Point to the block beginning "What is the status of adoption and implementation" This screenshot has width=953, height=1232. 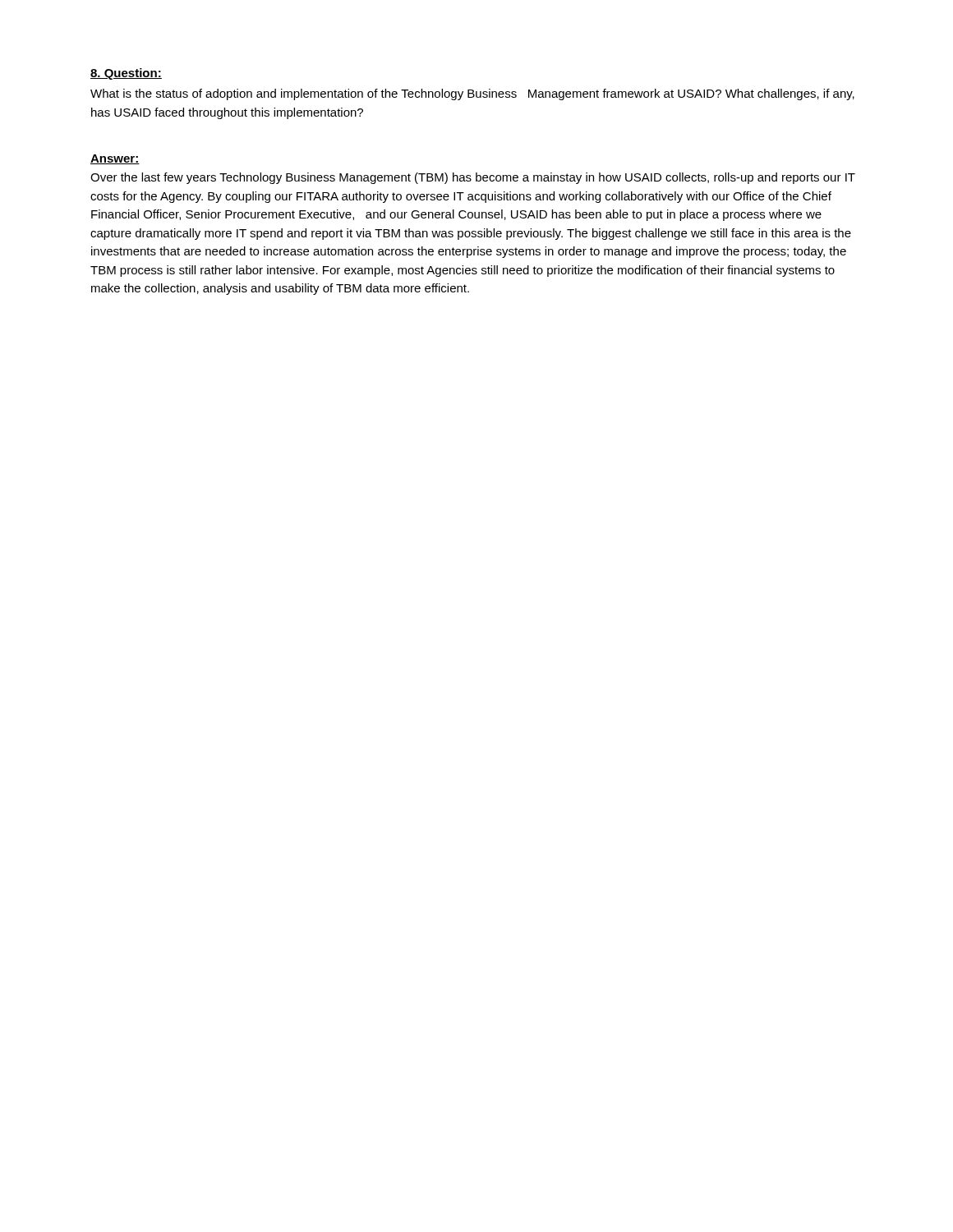473,102
